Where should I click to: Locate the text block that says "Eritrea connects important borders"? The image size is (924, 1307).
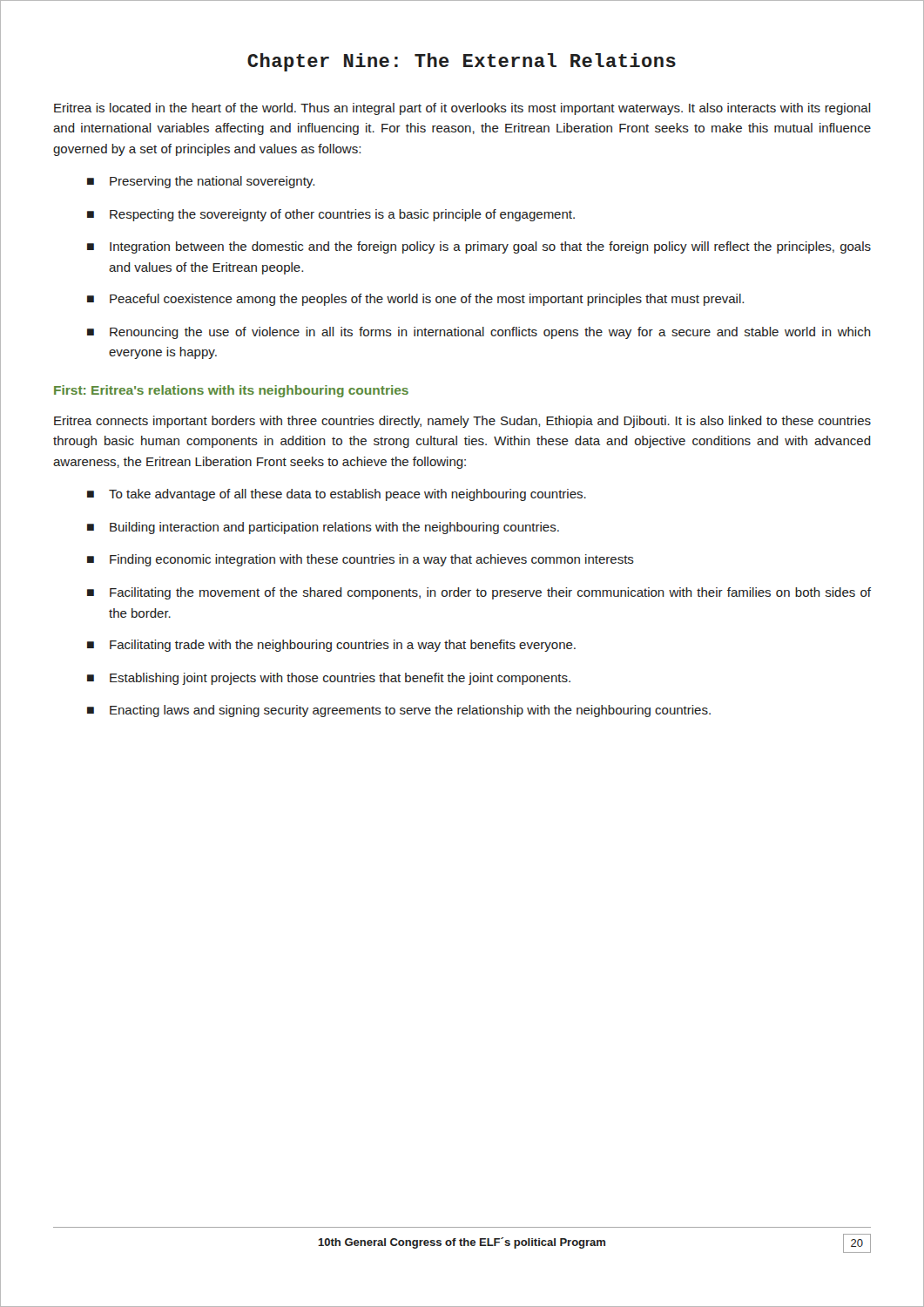click(462, 441)
